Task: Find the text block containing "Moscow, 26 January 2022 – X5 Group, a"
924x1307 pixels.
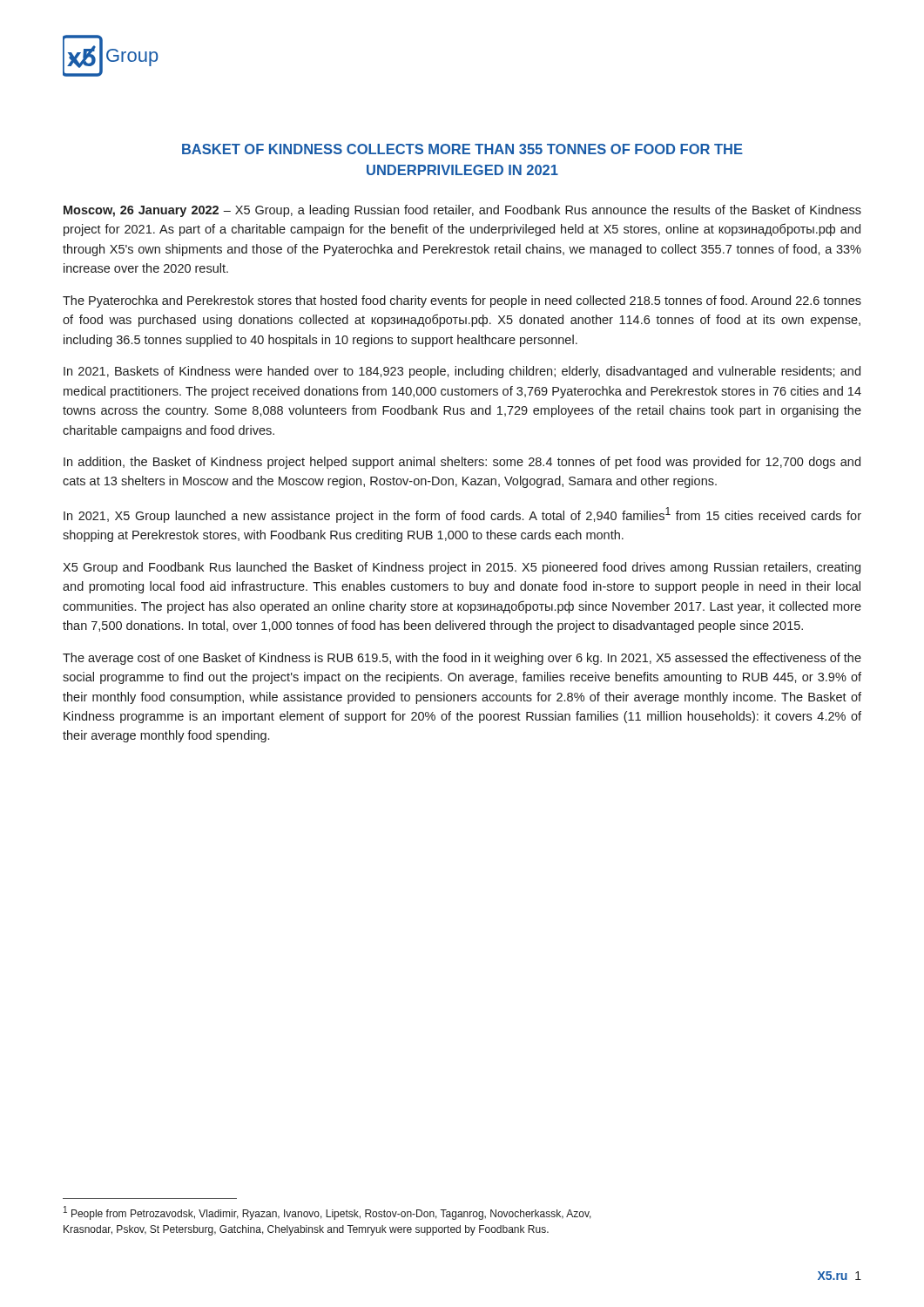Action: (x=462, y=239)
